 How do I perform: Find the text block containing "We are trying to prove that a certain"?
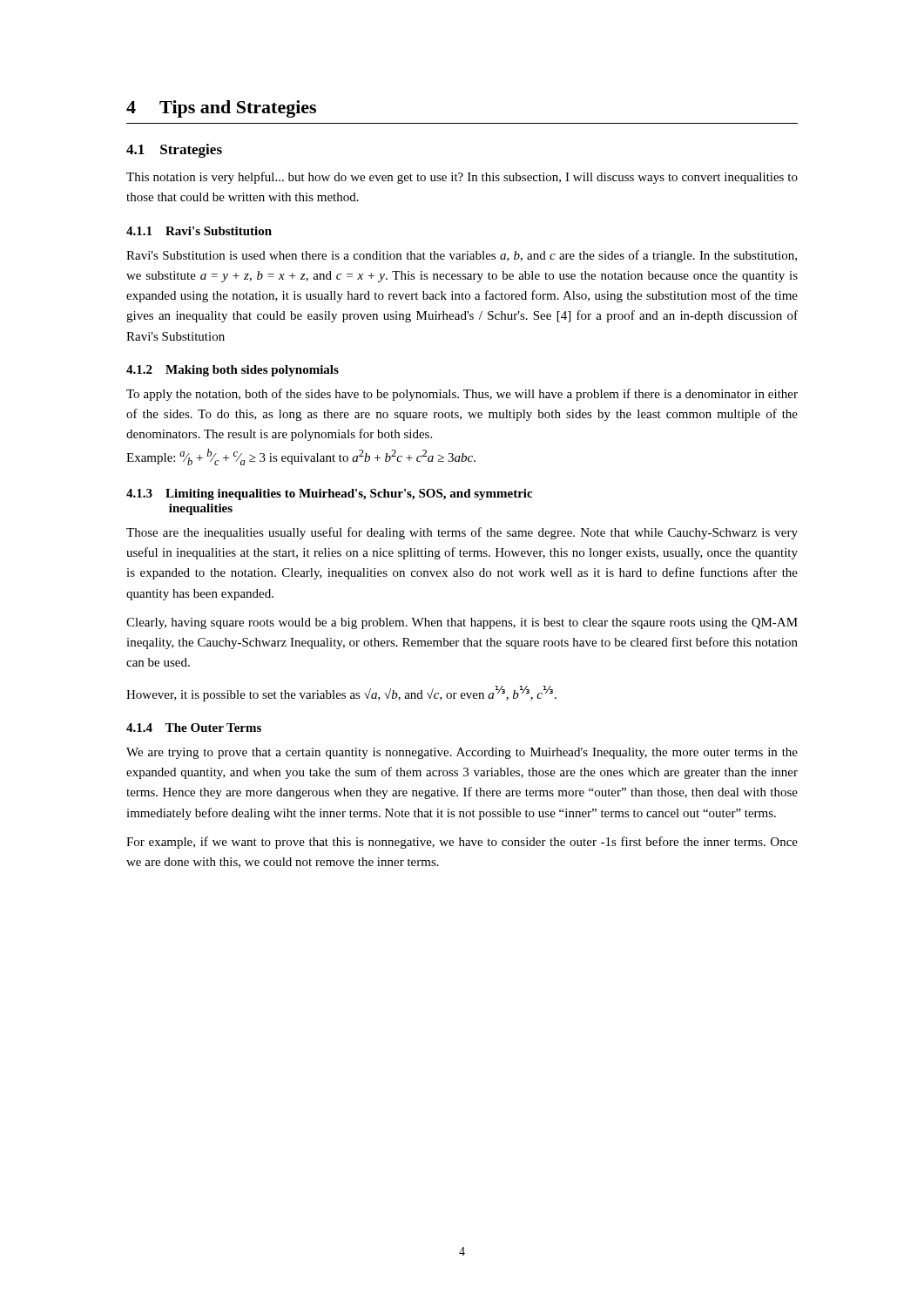tap(462, 807)
